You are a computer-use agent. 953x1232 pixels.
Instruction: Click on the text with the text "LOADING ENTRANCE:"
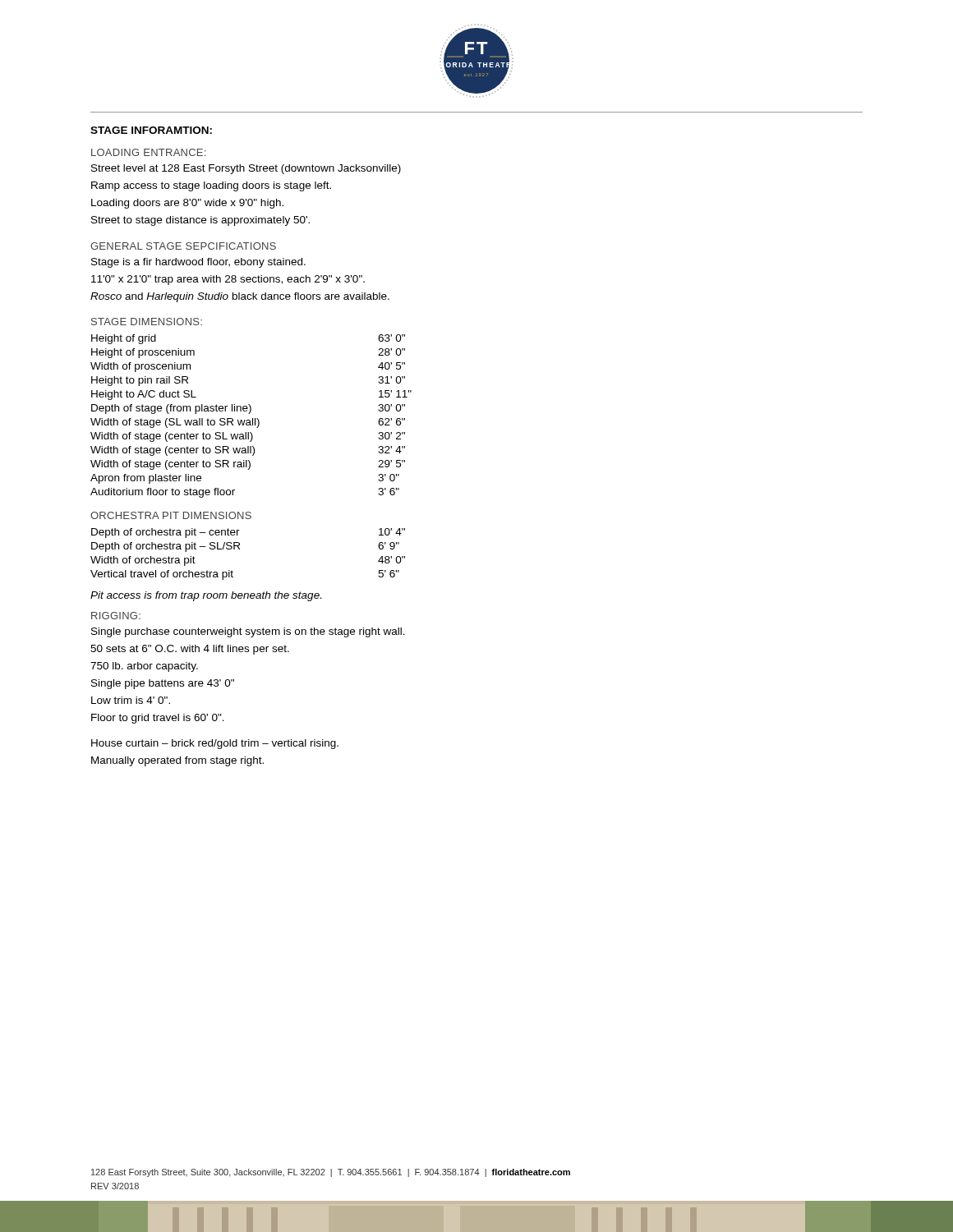tap(149, 152)
